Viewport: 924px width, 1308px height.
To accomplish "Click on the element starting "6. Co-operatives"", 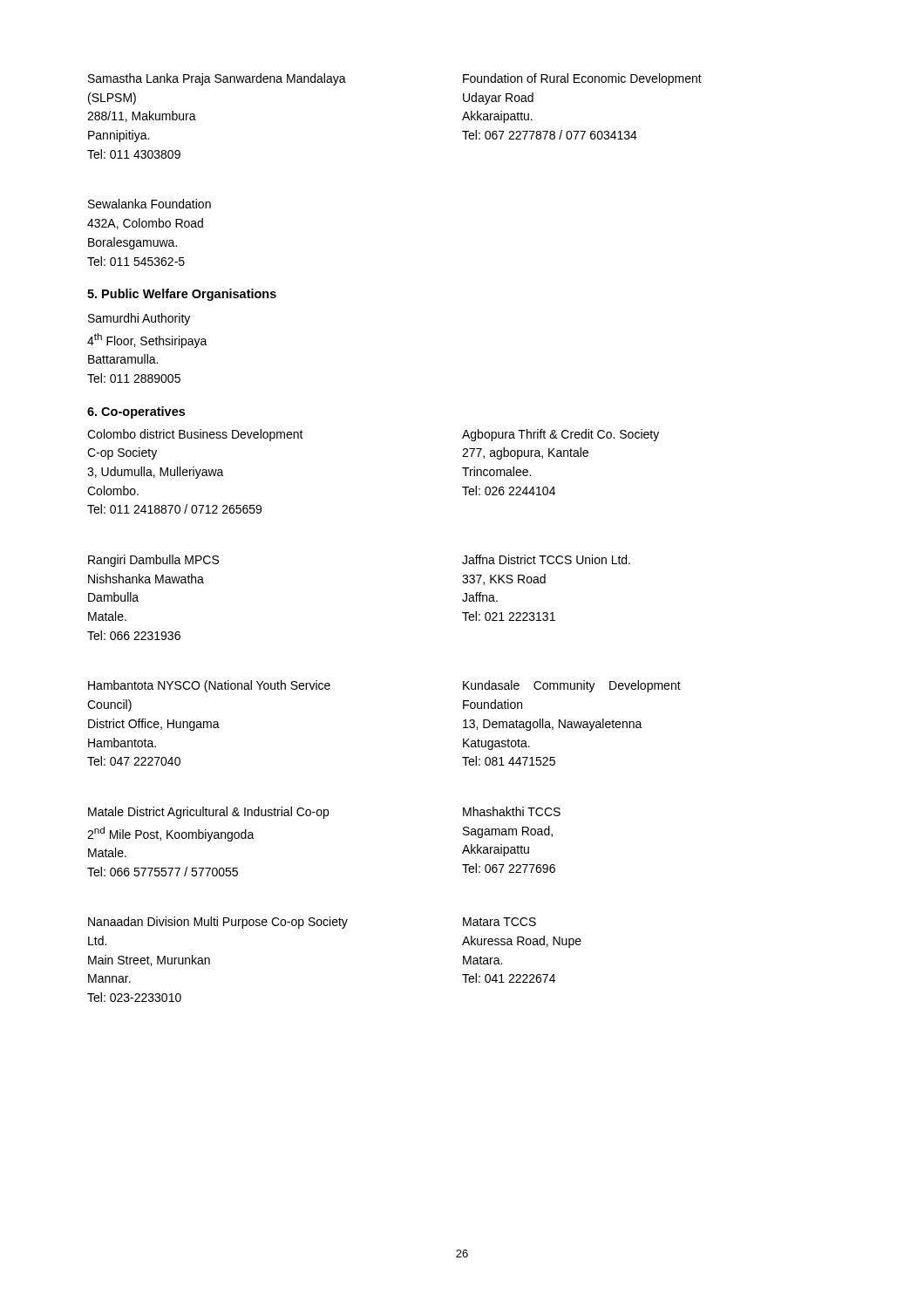I will [136, 411].
